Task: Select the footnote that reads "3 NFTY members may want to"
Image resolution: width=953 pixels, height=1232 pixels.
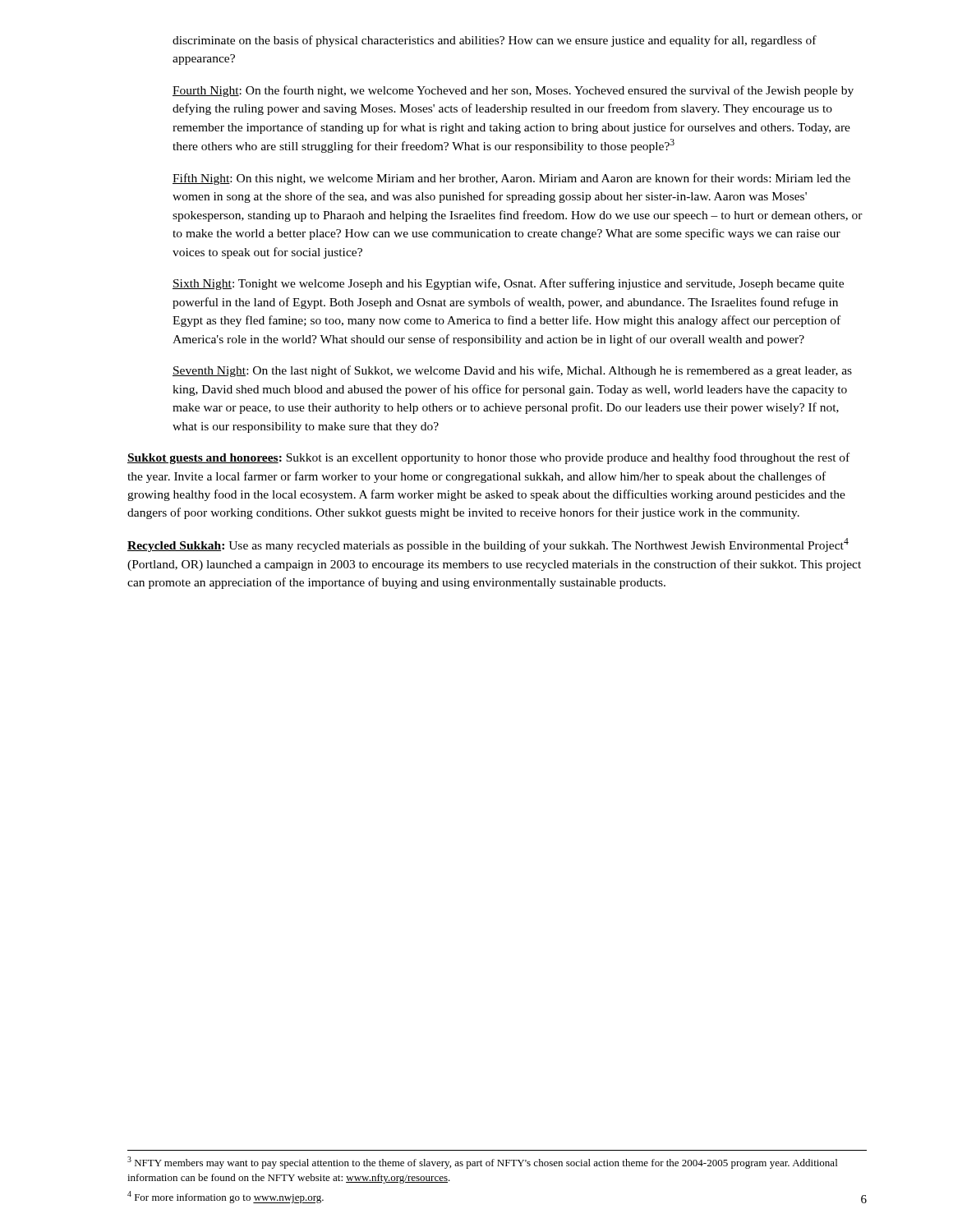Action: point(482,1163)
